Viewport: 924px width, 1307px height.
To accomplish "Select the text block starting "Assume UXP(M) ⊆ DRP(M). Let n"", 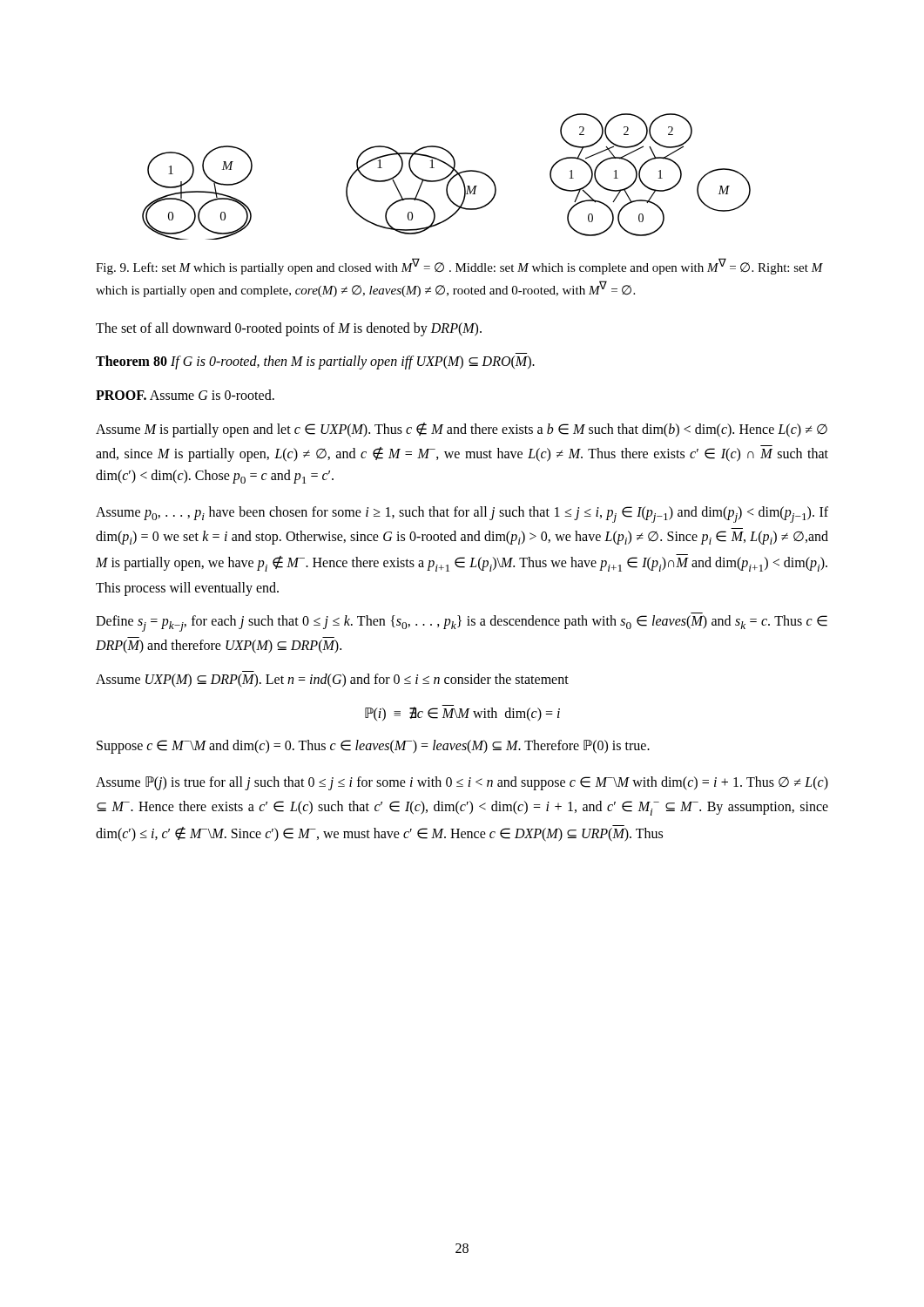I will [332, 679].
